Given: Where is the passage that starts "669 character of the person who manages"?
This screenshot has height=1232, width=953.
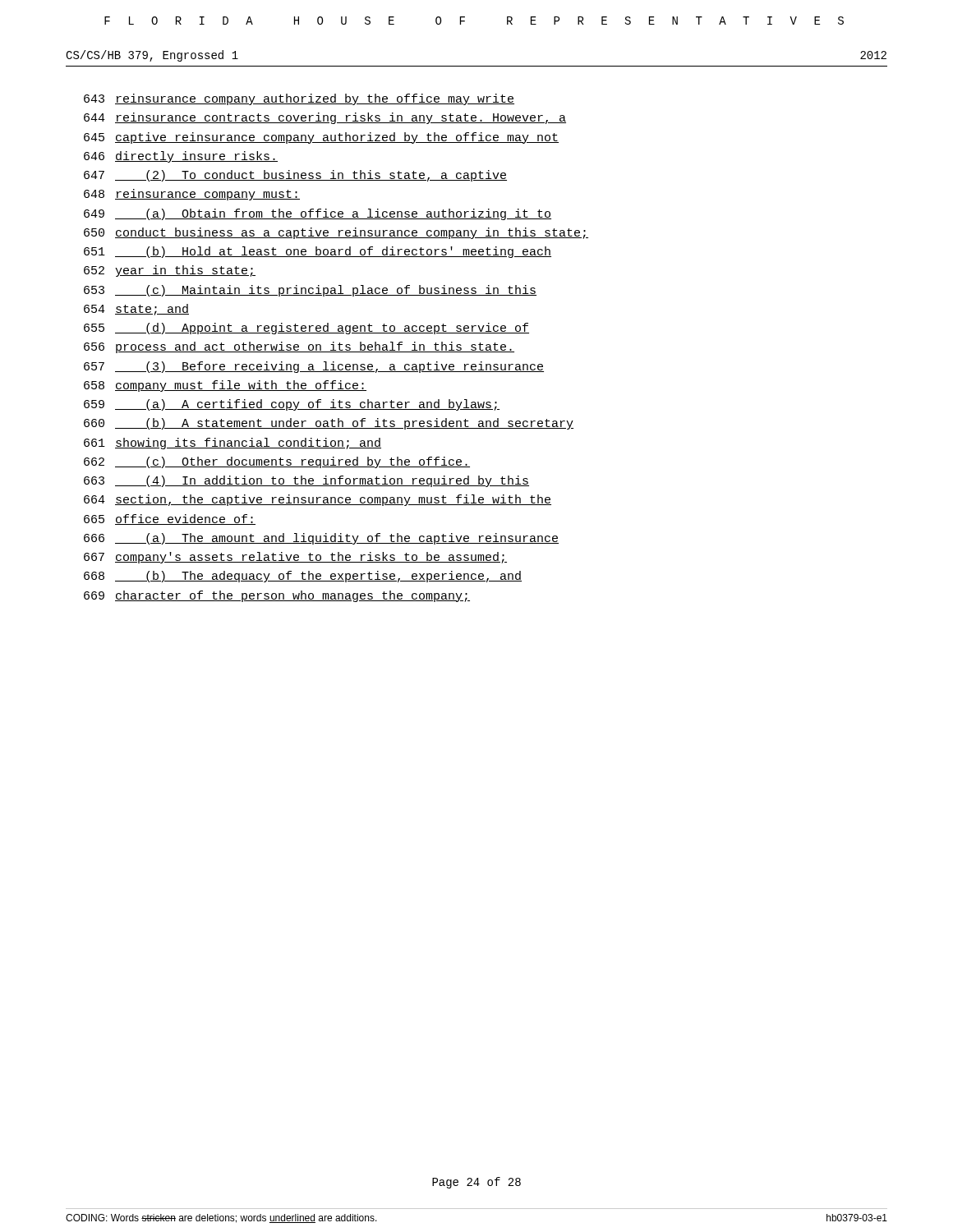Looking at the screenshot, I should coord(476,596).
